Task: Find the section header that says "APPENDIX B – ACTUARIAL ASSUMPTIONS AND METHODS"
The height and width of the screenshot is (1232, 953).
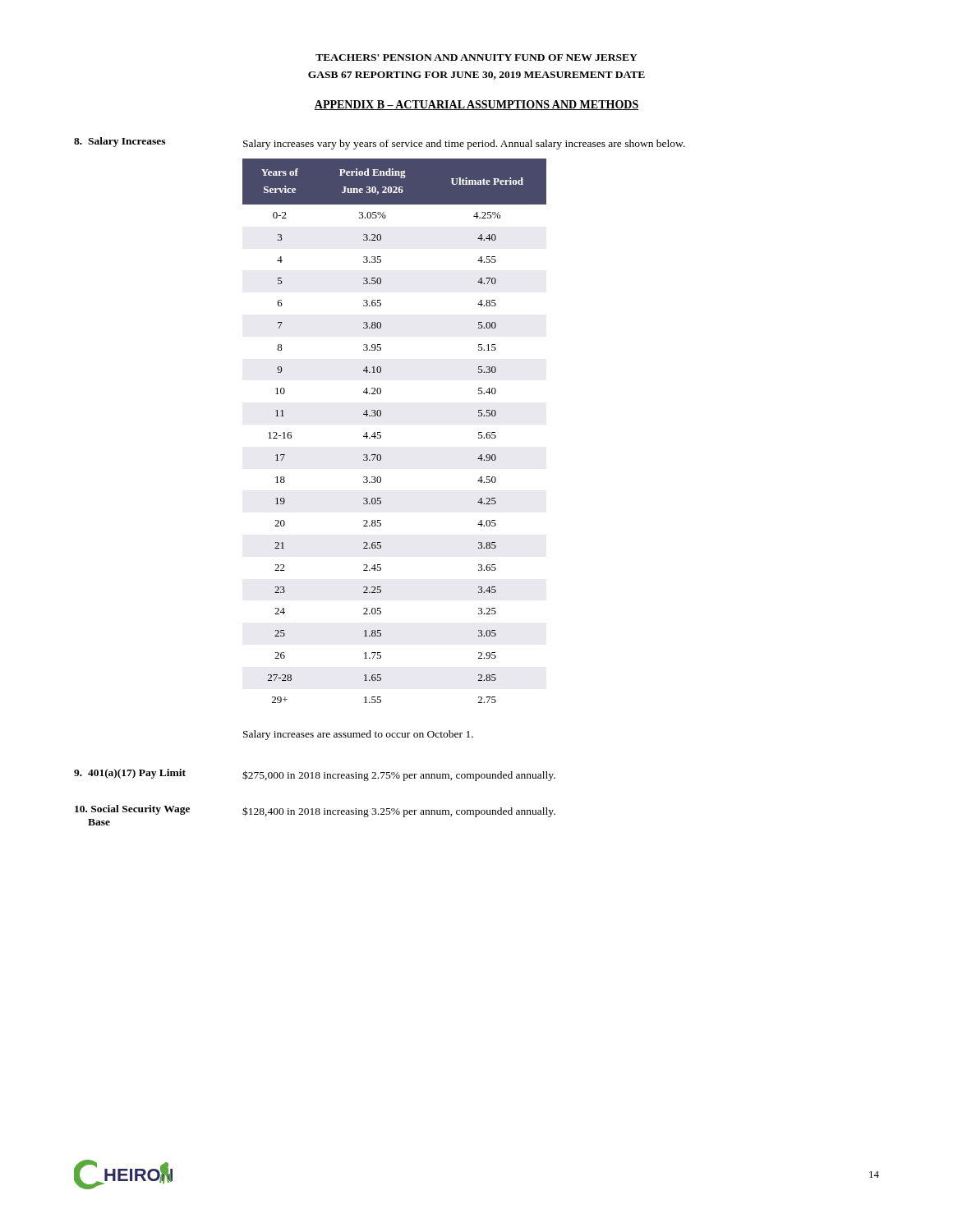Action: 476,105
